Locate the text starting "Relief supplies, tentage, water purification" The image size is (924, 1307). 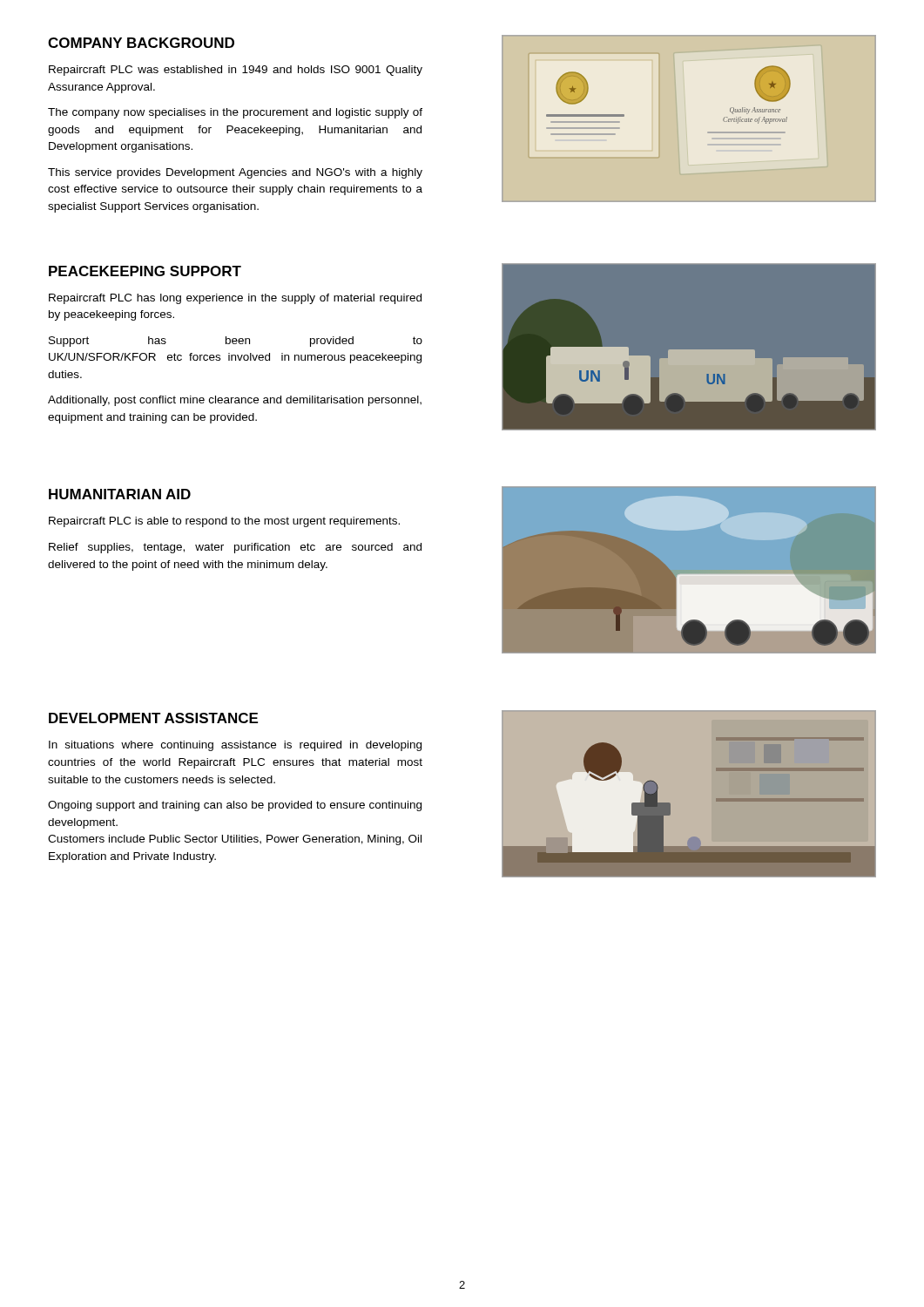tap(235, 555)
